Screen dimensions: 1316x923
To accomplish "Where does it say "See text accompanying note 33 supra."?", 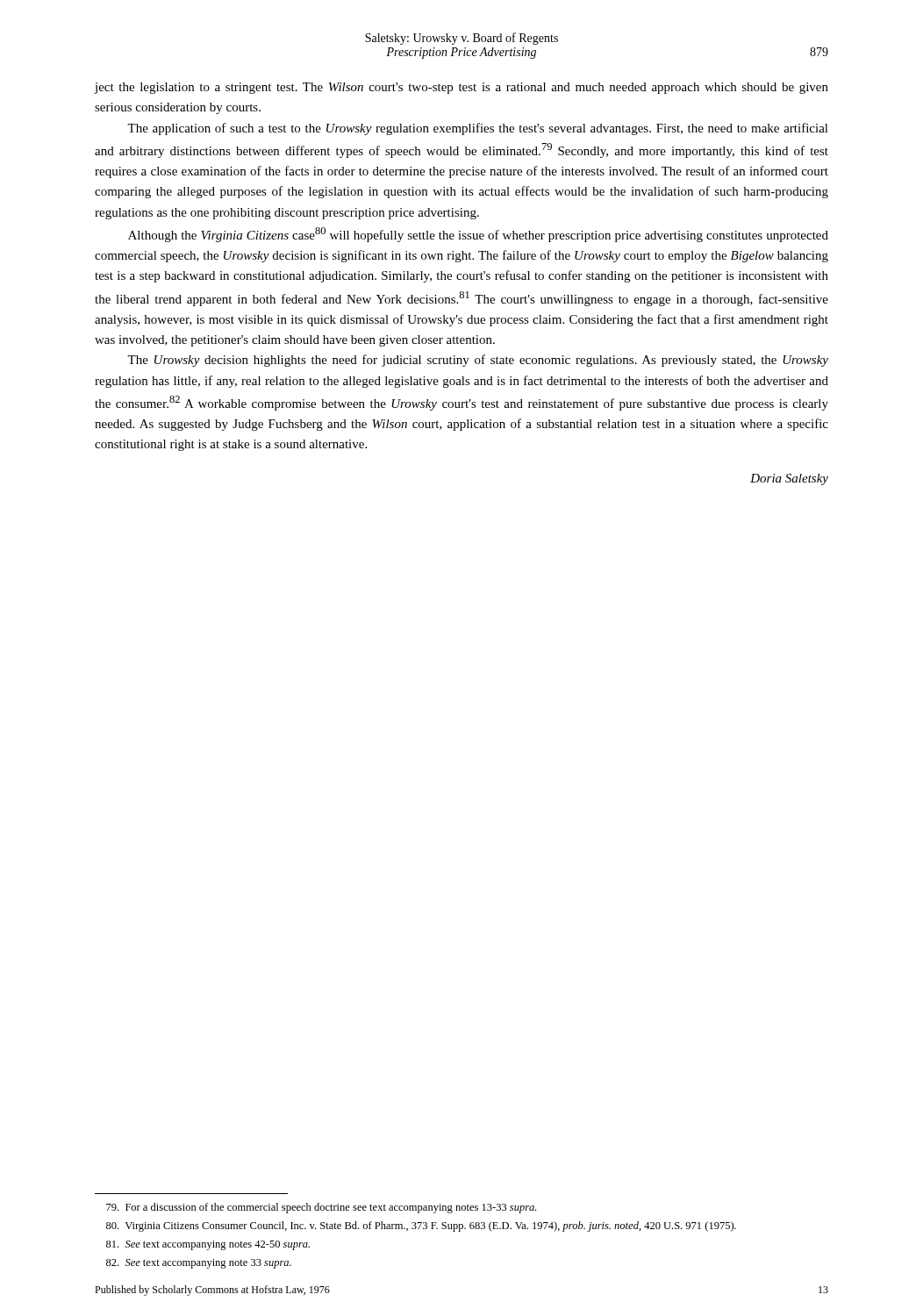I will (x=199, y=1264).
